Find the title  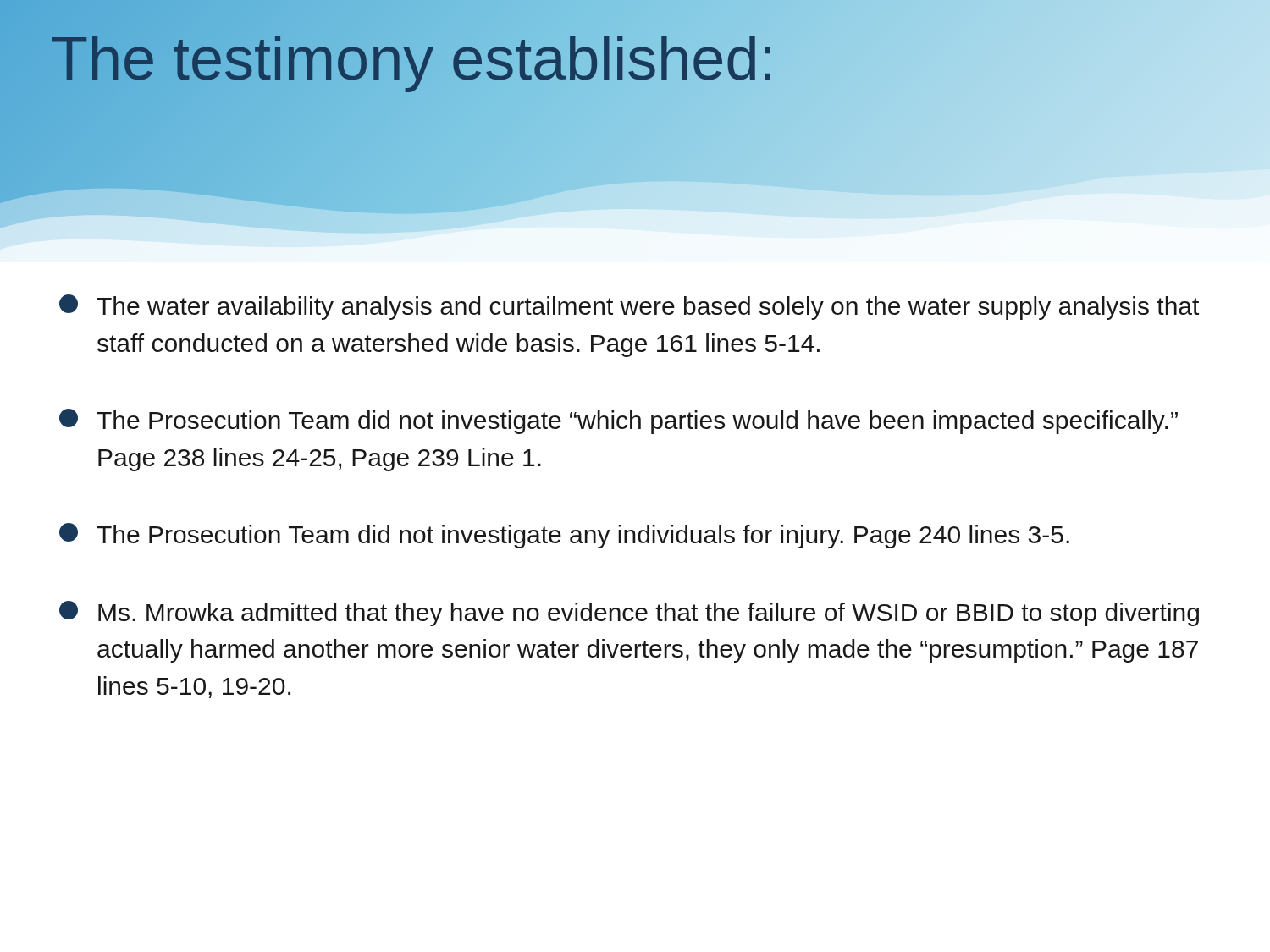click(413, 58)
